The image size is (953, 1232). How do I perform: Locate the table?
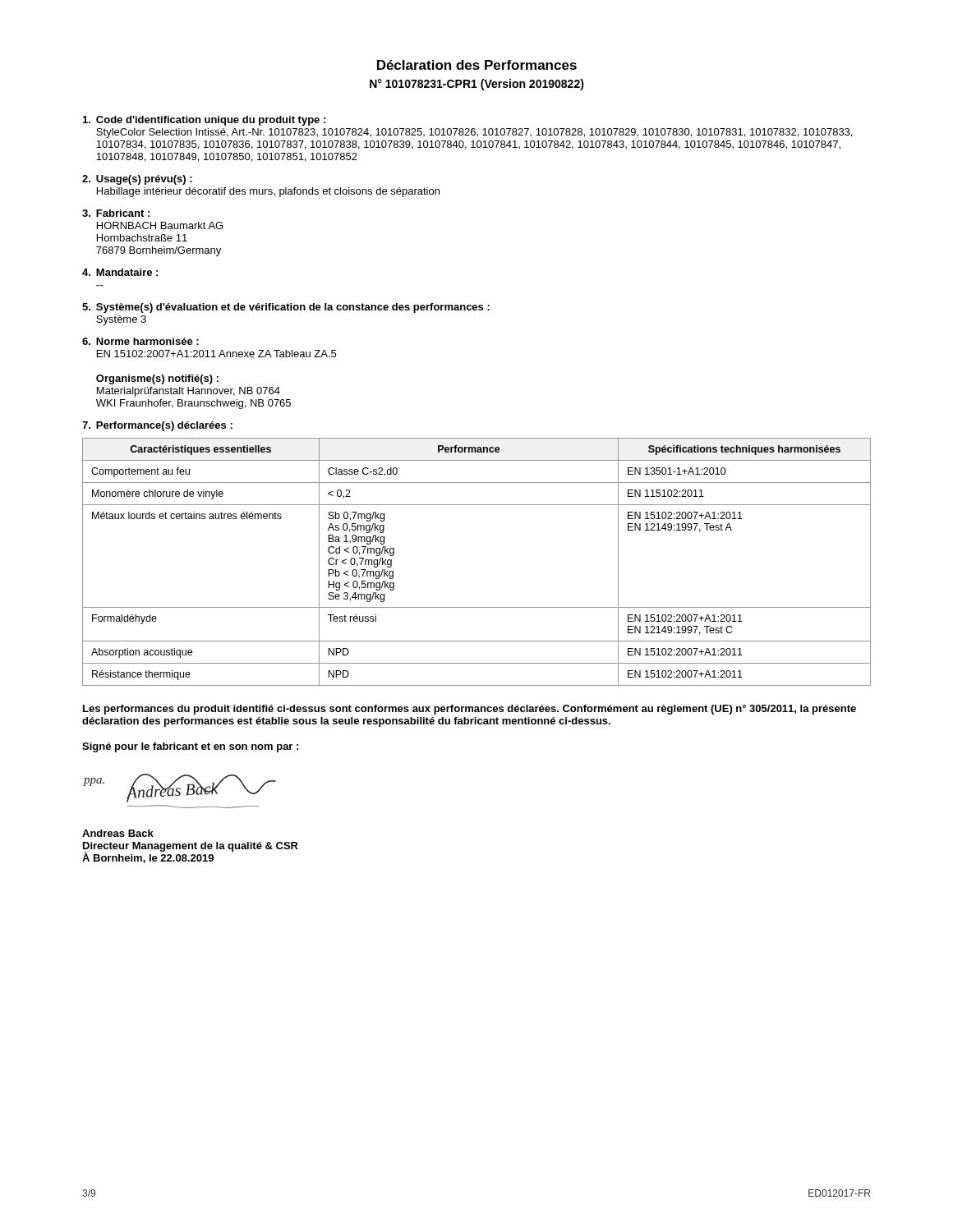476,562
